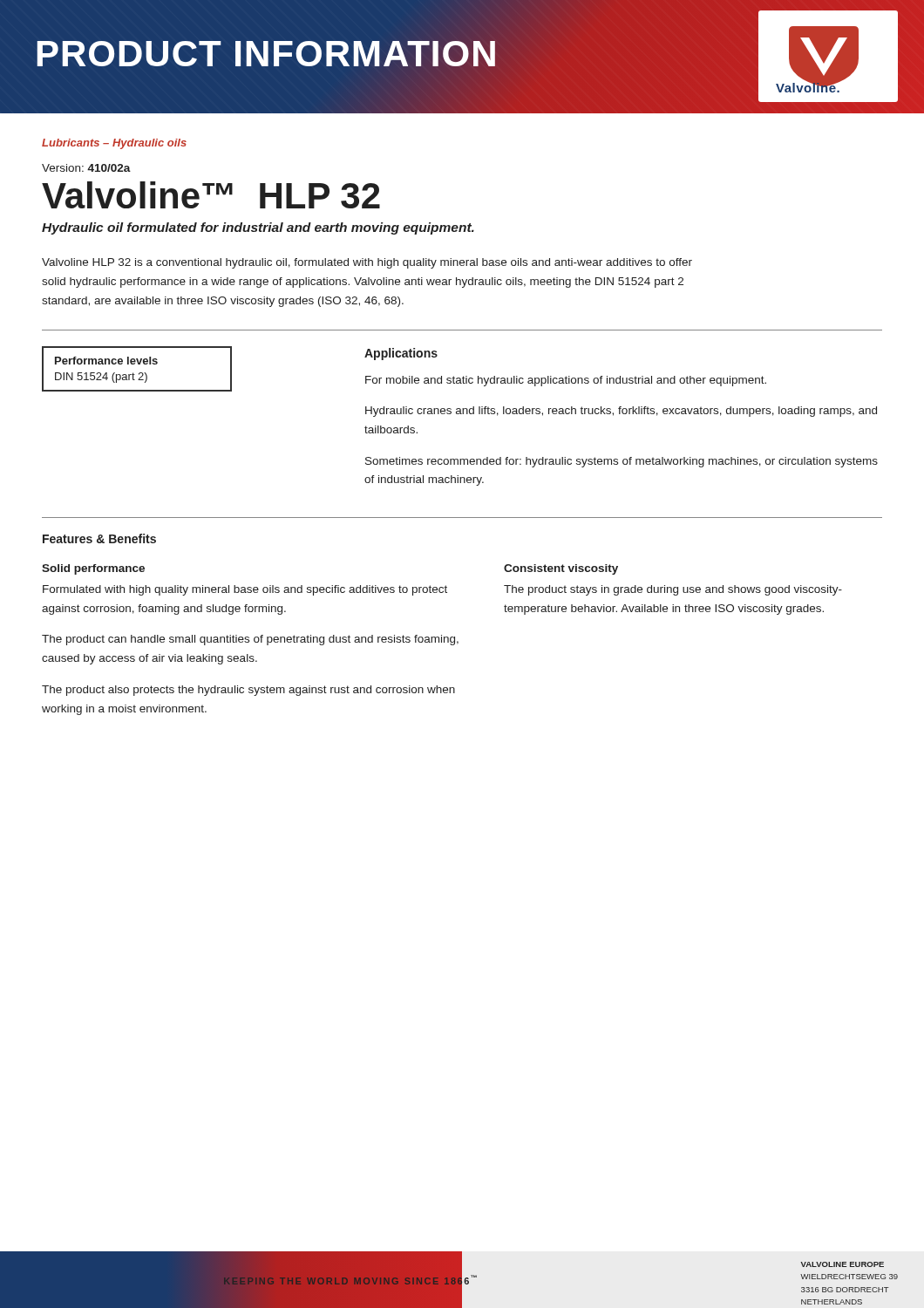This screenshot has height=1308, width=924.
Task: Locate the text block starting "Hydraulic oil formulated for"
Action: [x=258, y=227]
